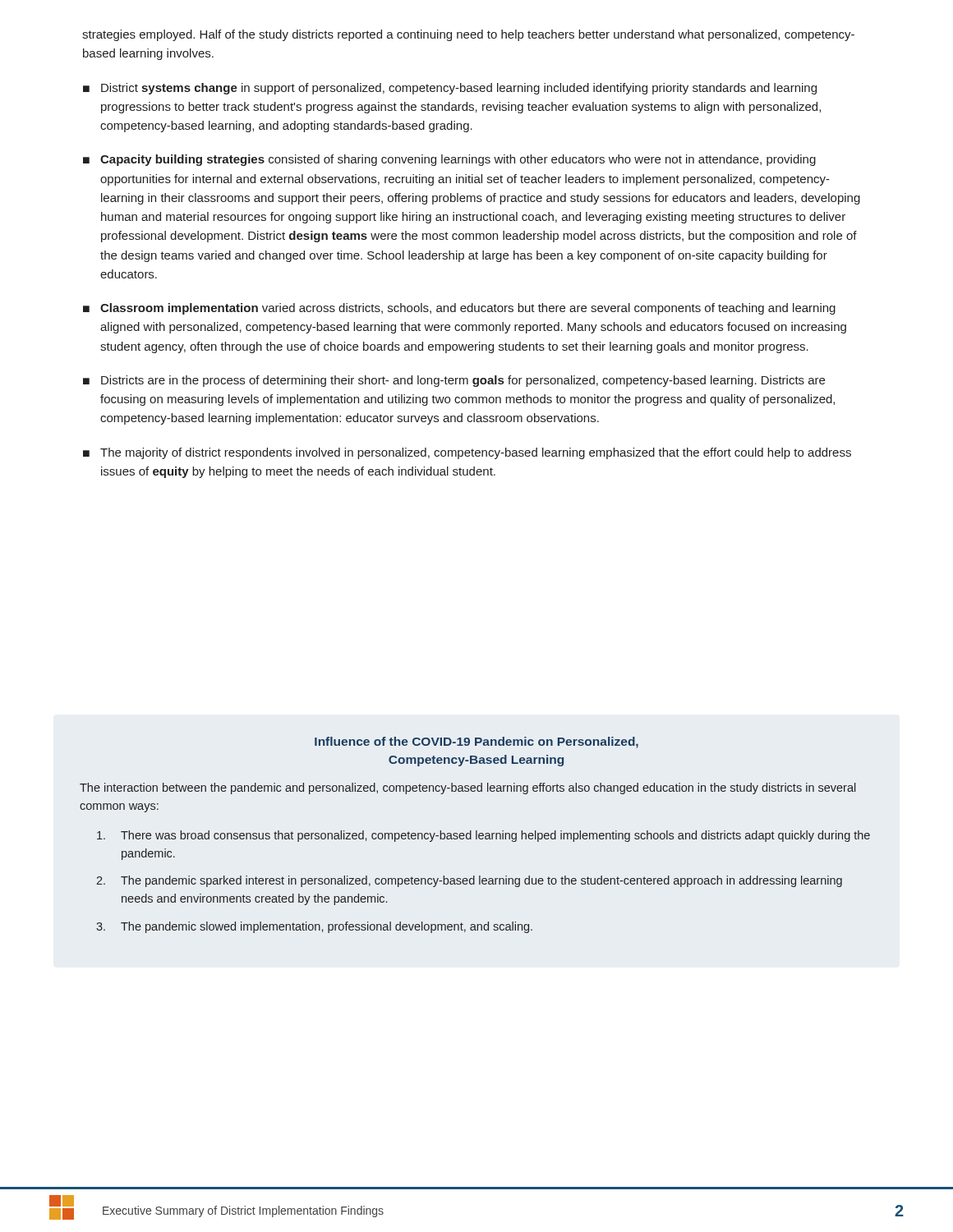This screenshot has height=1232, width=953.
Task: Locate the text block starting "■ Districts are"
Action: [x=476, y=399]
